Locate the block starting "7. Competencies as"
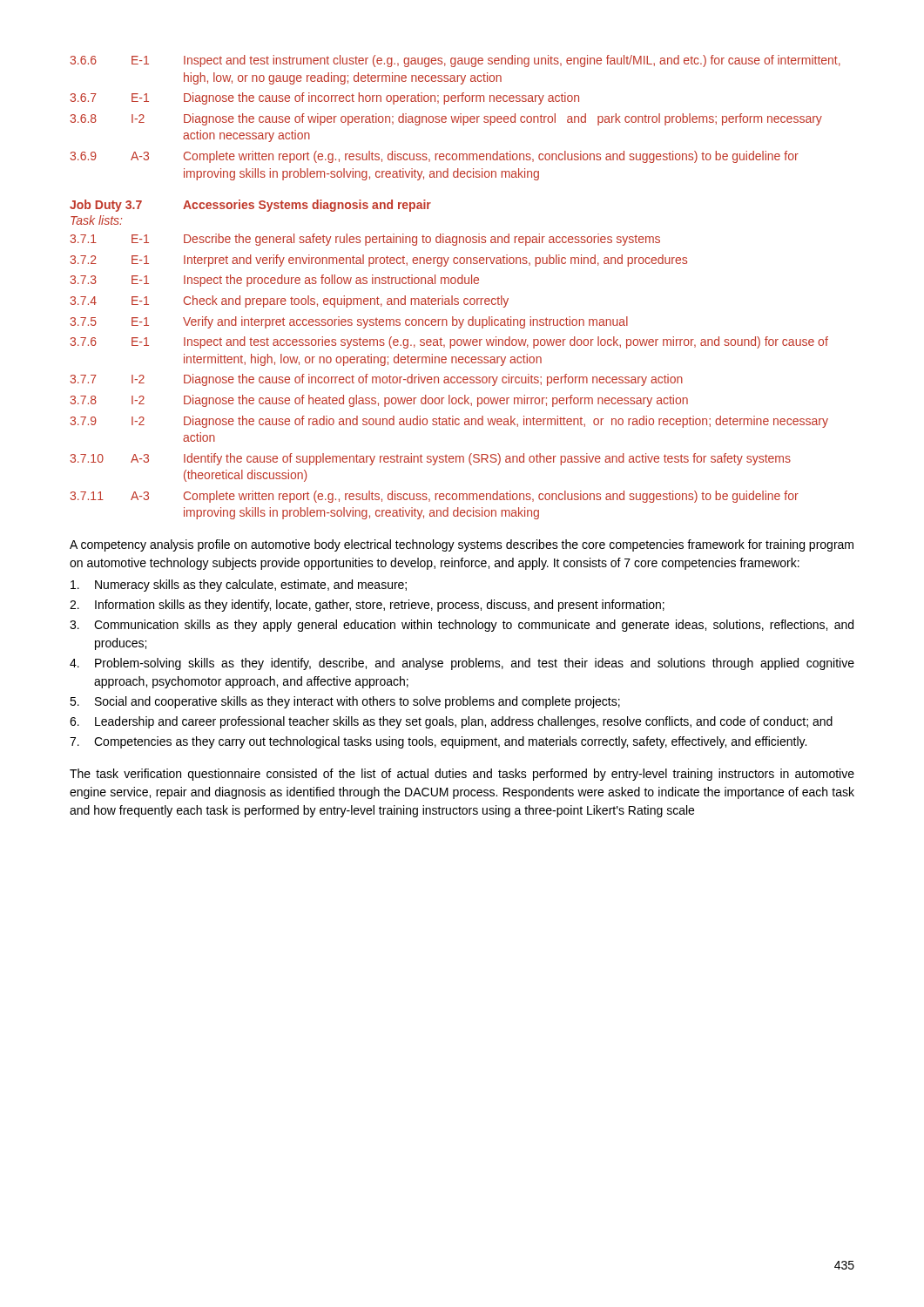 pyautogui.click(x=462, y=742)
